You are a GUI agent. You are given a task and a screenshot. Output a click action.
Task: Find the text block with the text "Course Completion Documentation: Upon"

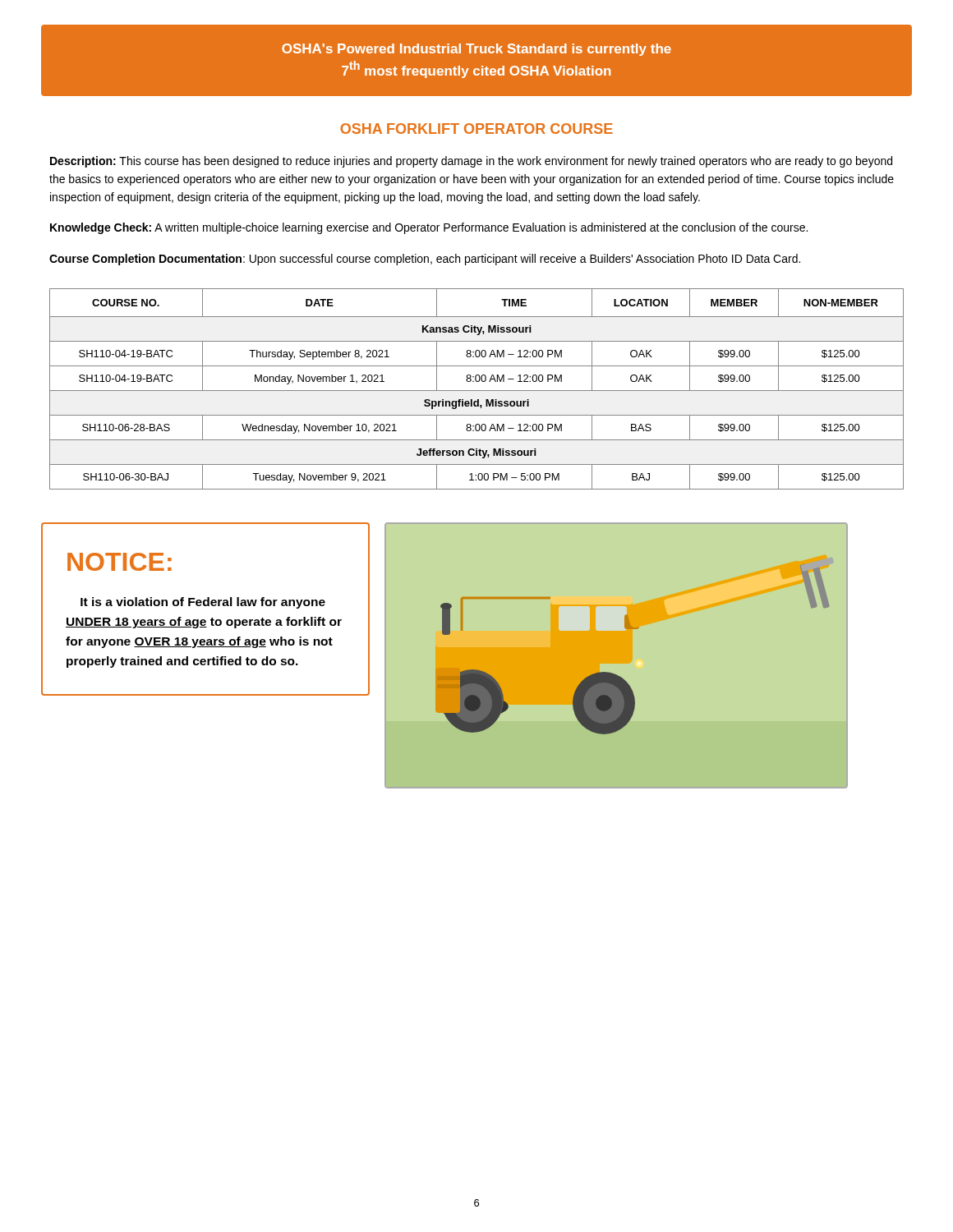pos(476,259)
